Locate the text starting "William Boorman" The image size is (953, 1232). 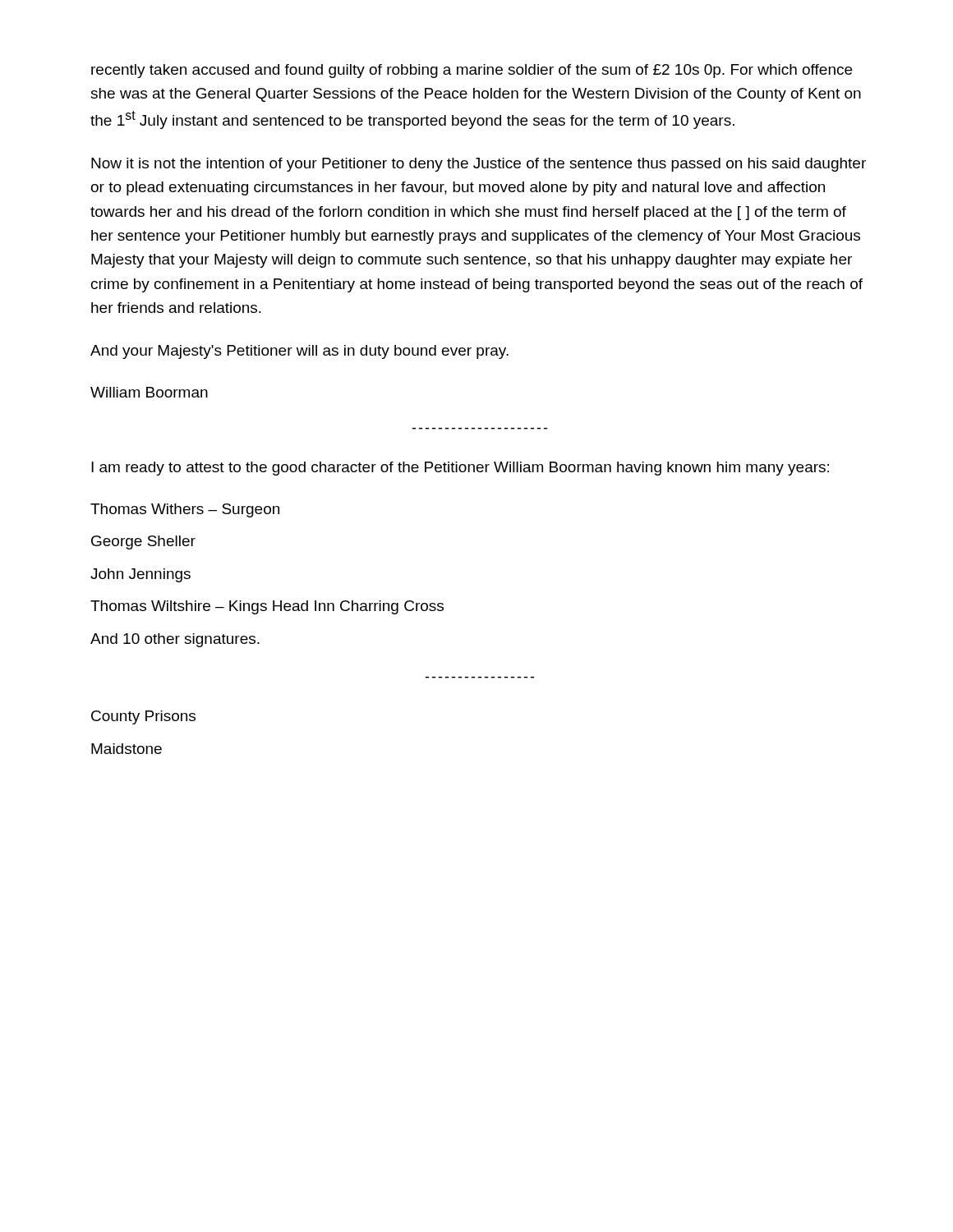149,392
